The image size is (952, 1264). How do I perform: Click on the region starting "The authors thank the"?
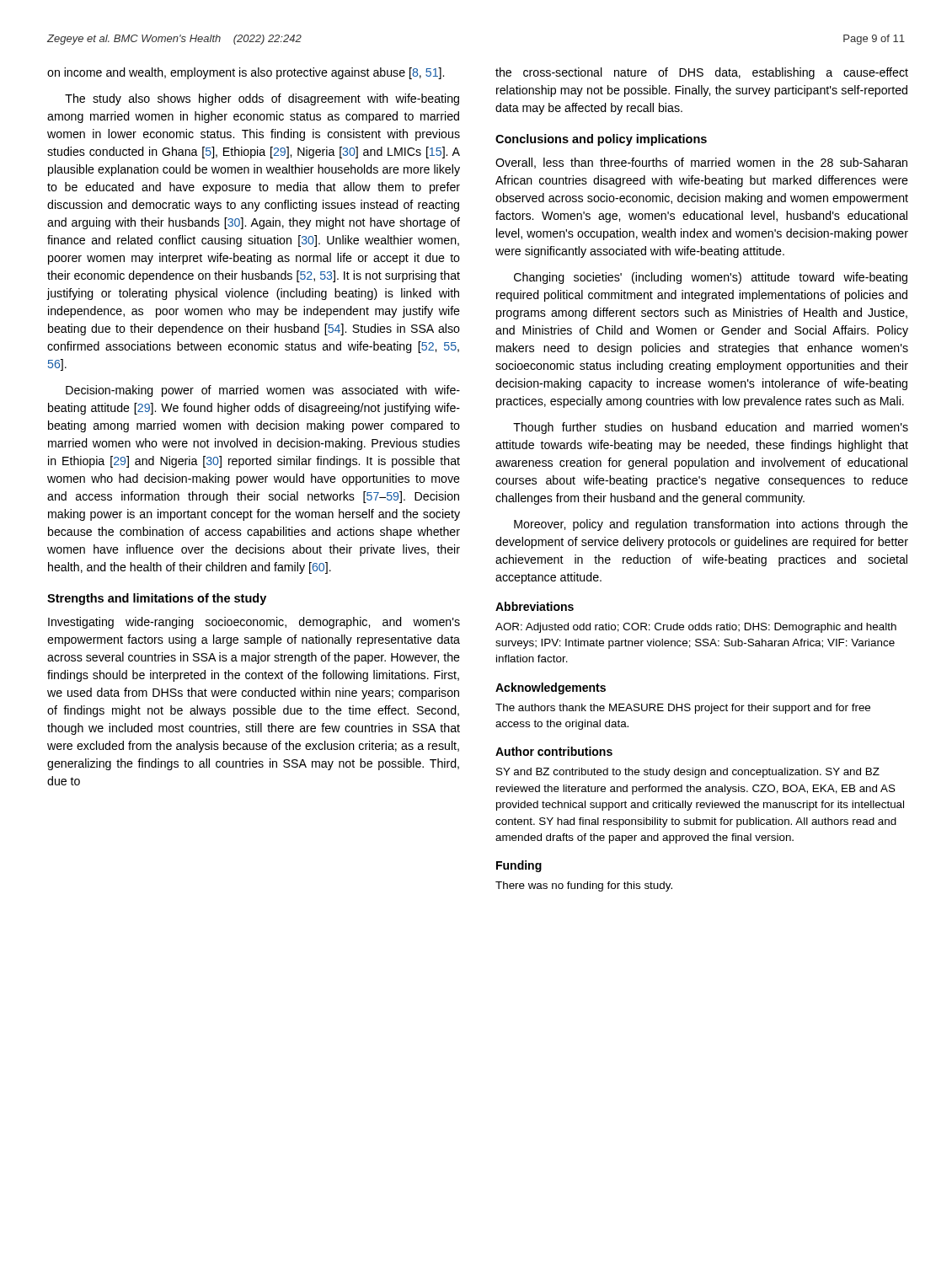click(x=683, y=715)
